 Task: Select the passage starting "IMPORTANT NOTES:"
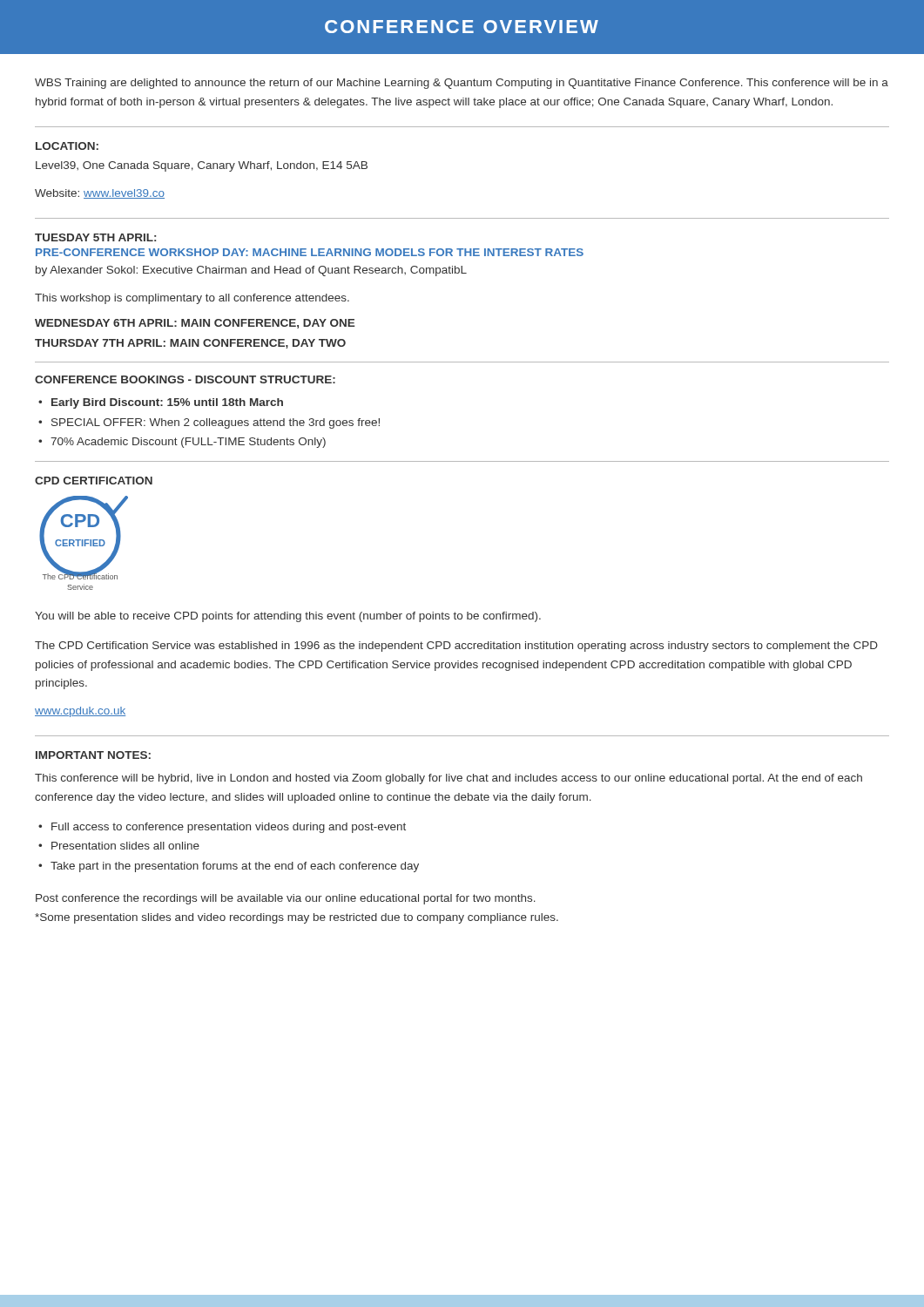point(93,755)
